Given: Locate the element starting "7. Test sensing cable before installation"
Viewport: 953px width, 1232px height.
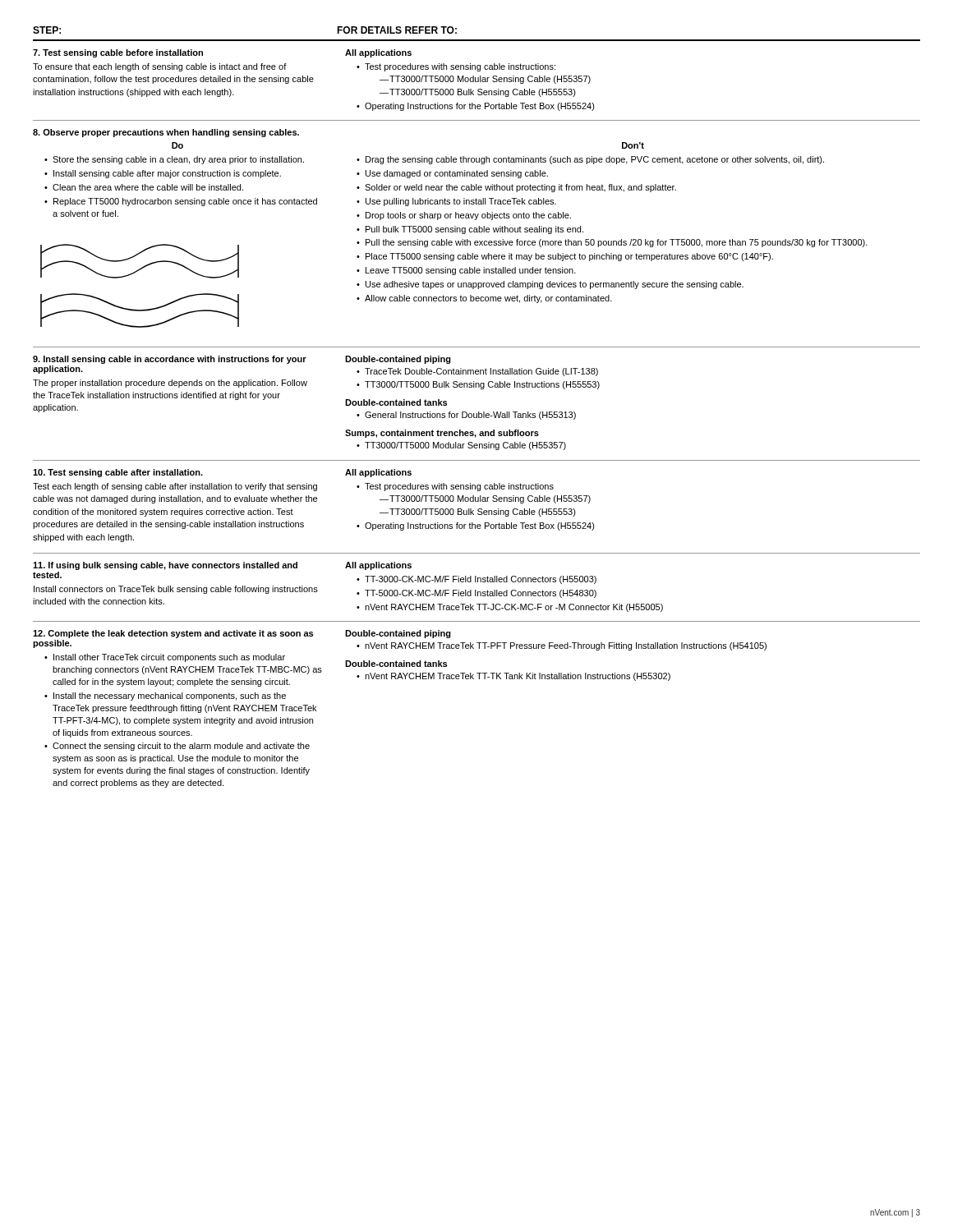Looking at the screenshot, I should coord(118,53).
